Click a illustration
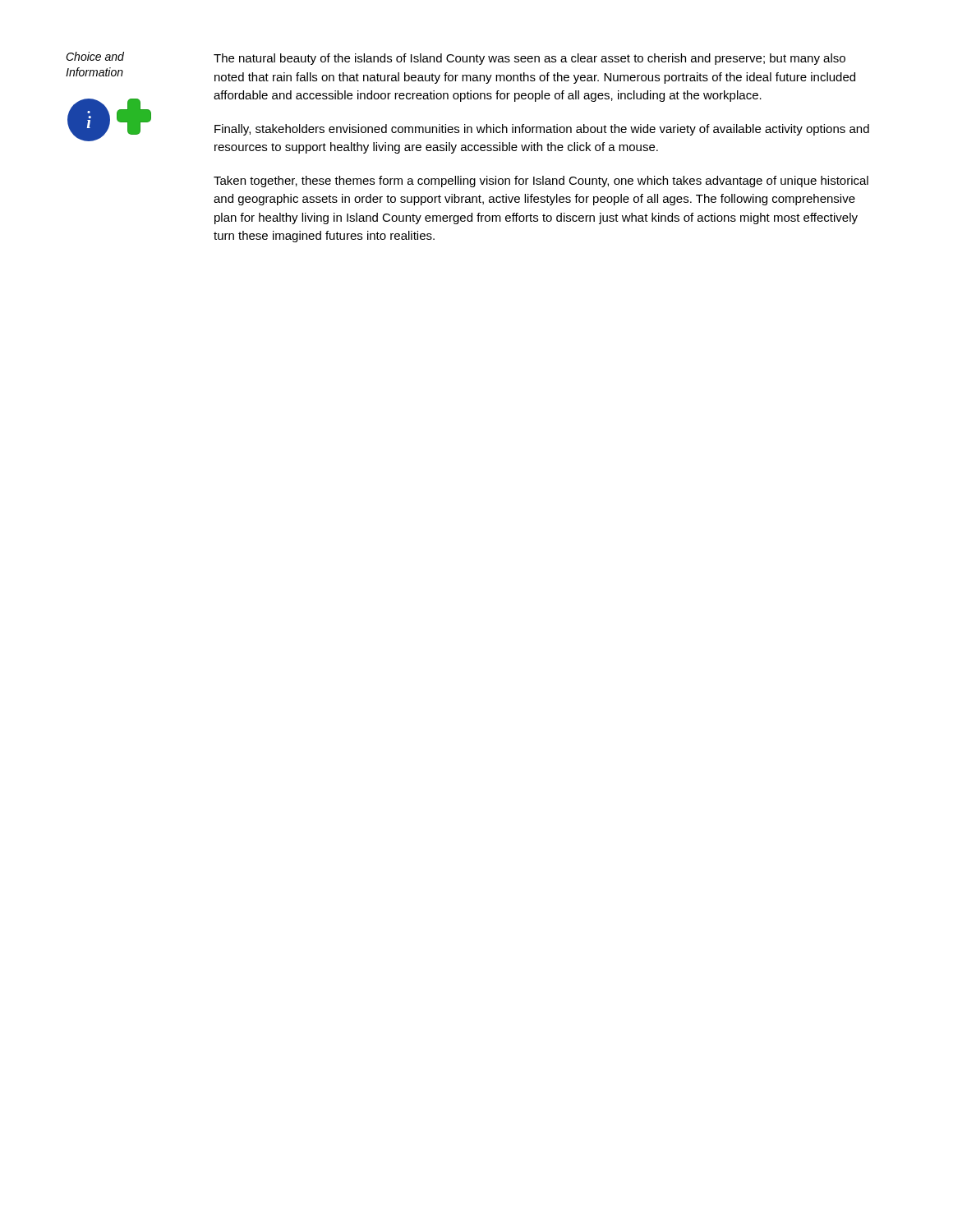The height and width of the screenshot is (1232, 953). pyautogui.click(x=131, y=119)
